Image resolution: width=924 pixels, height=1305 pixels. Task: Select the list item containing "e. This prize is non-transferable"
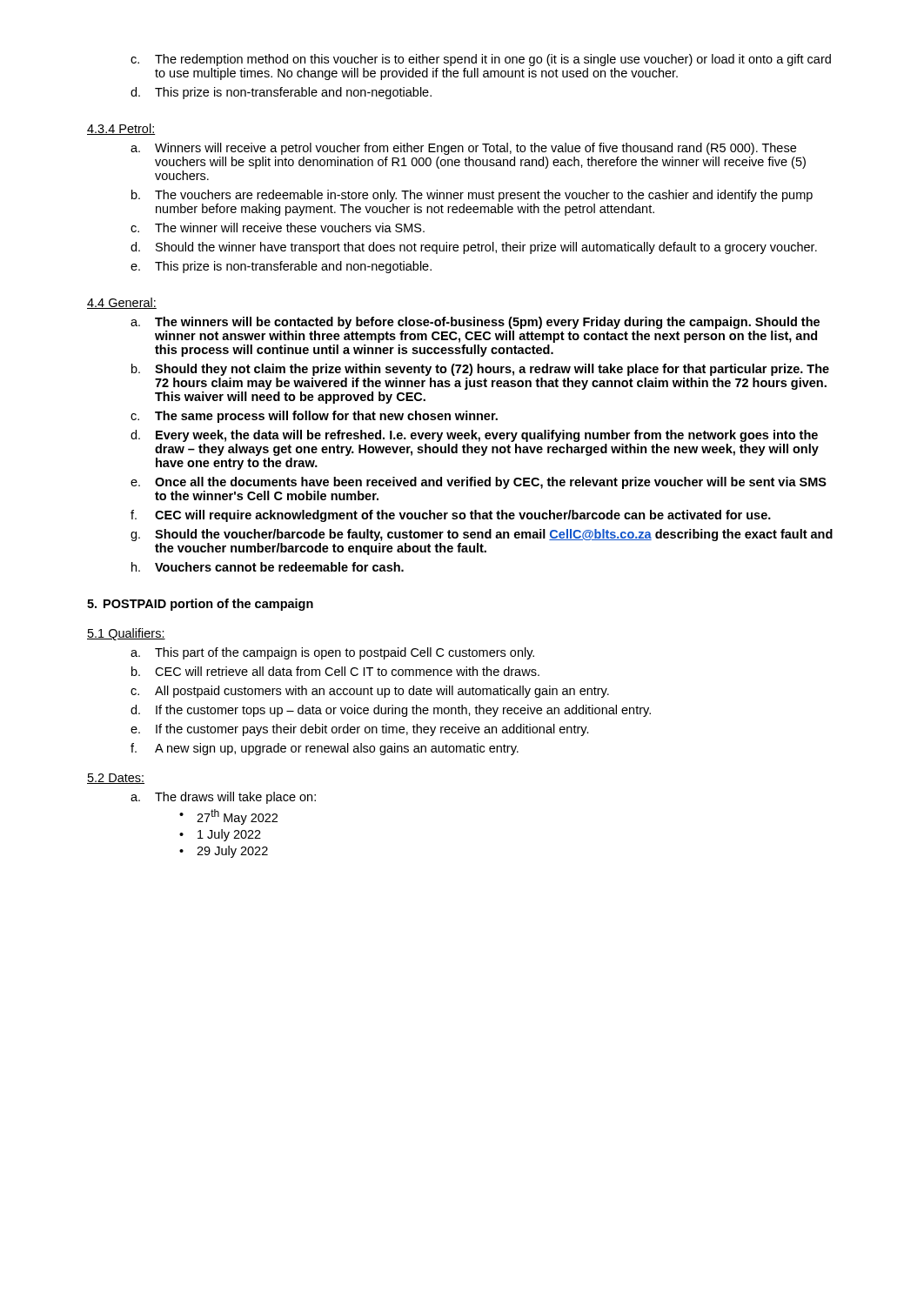click(x=281, y=267)
